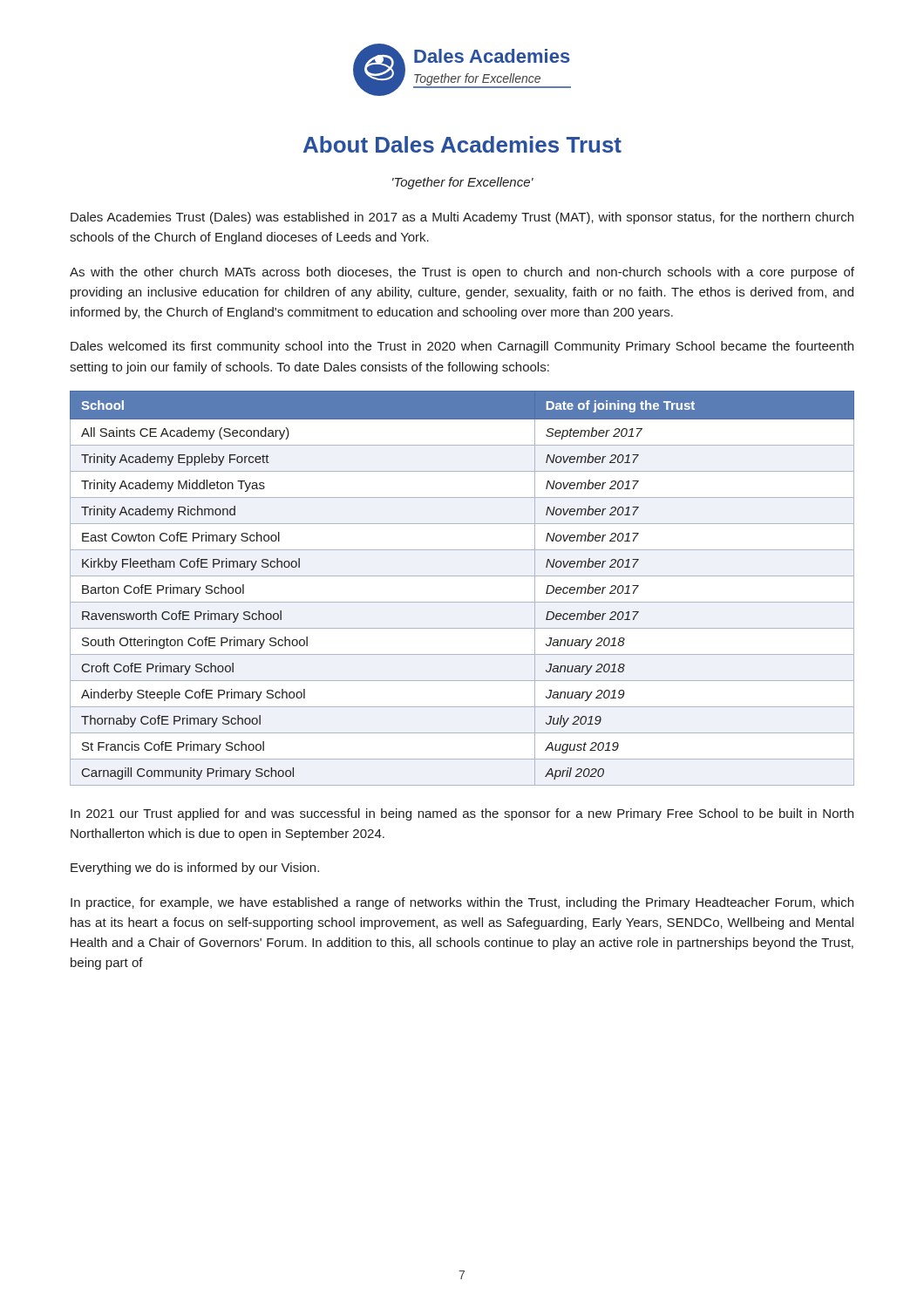Select the text block that reads "Dales Academies Trust"

click(x=462, y=227)
